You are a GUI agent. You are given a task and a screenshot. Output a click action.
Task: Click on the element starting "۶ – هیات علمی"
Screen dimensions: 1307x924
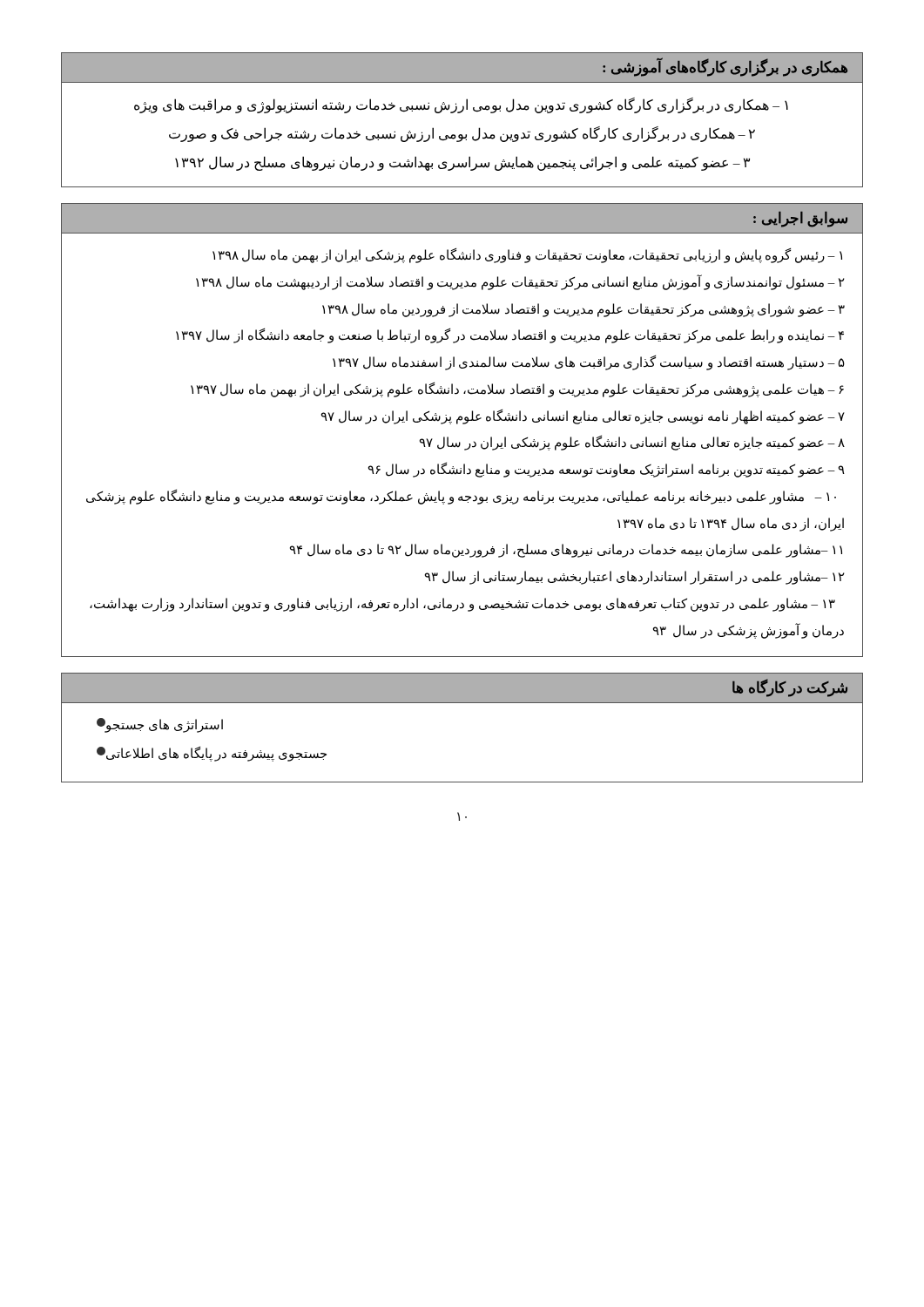coord(517,389)
